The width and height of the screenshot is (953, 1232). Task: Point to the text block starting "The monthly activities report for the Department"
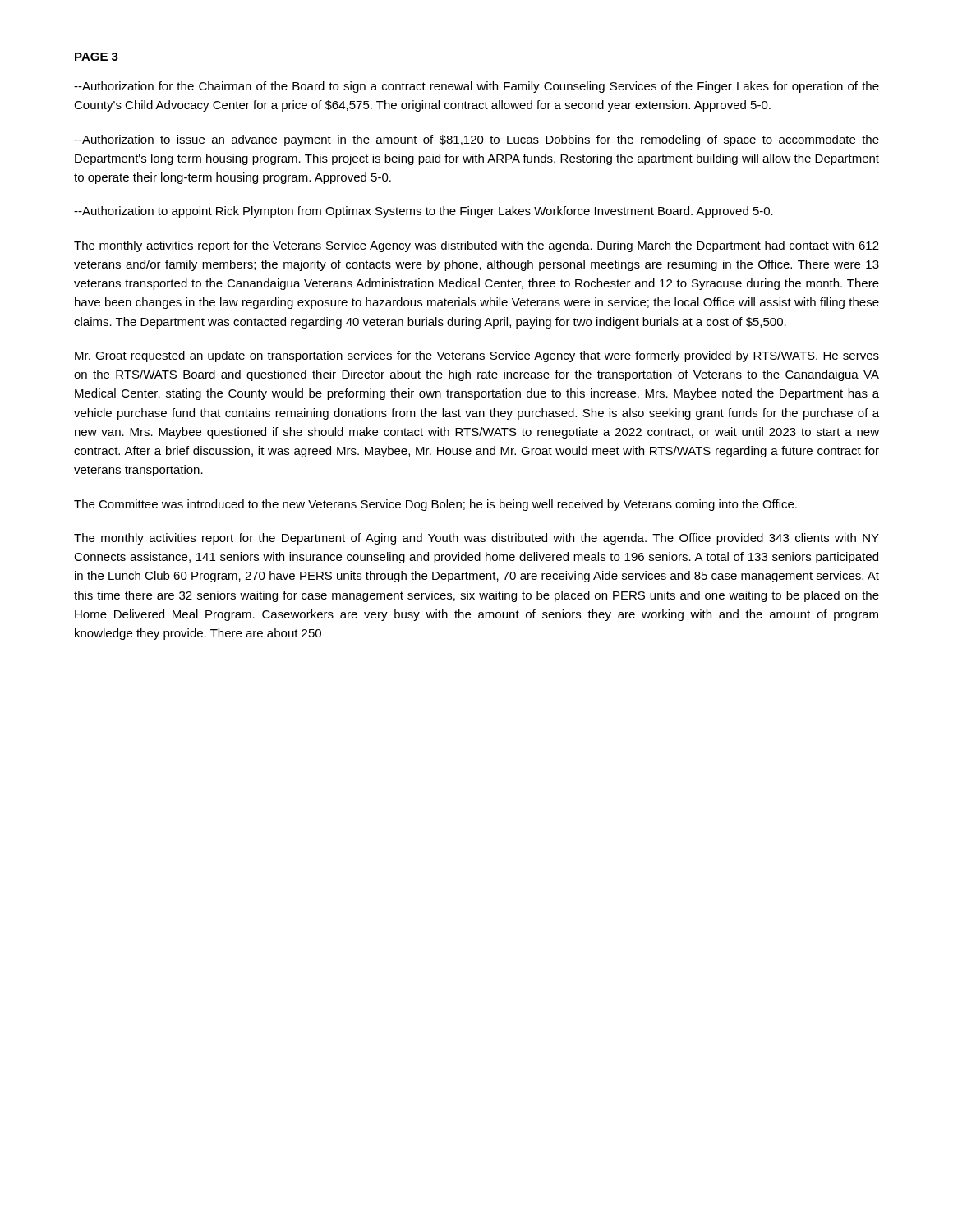tap(476, 585)
